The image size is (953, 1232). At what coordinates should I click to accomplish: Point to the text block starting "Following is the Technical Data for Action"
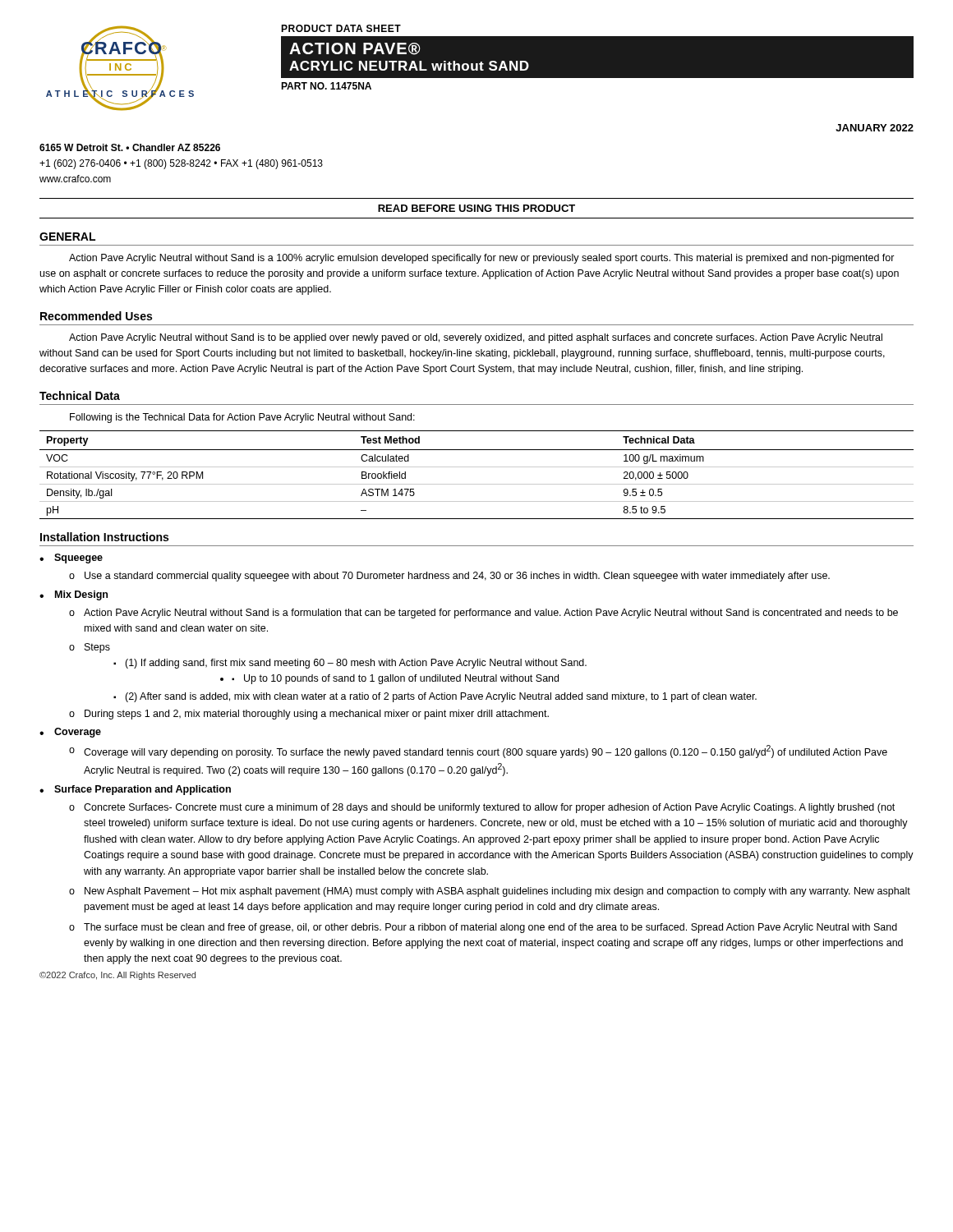click(x=242, y=417)
